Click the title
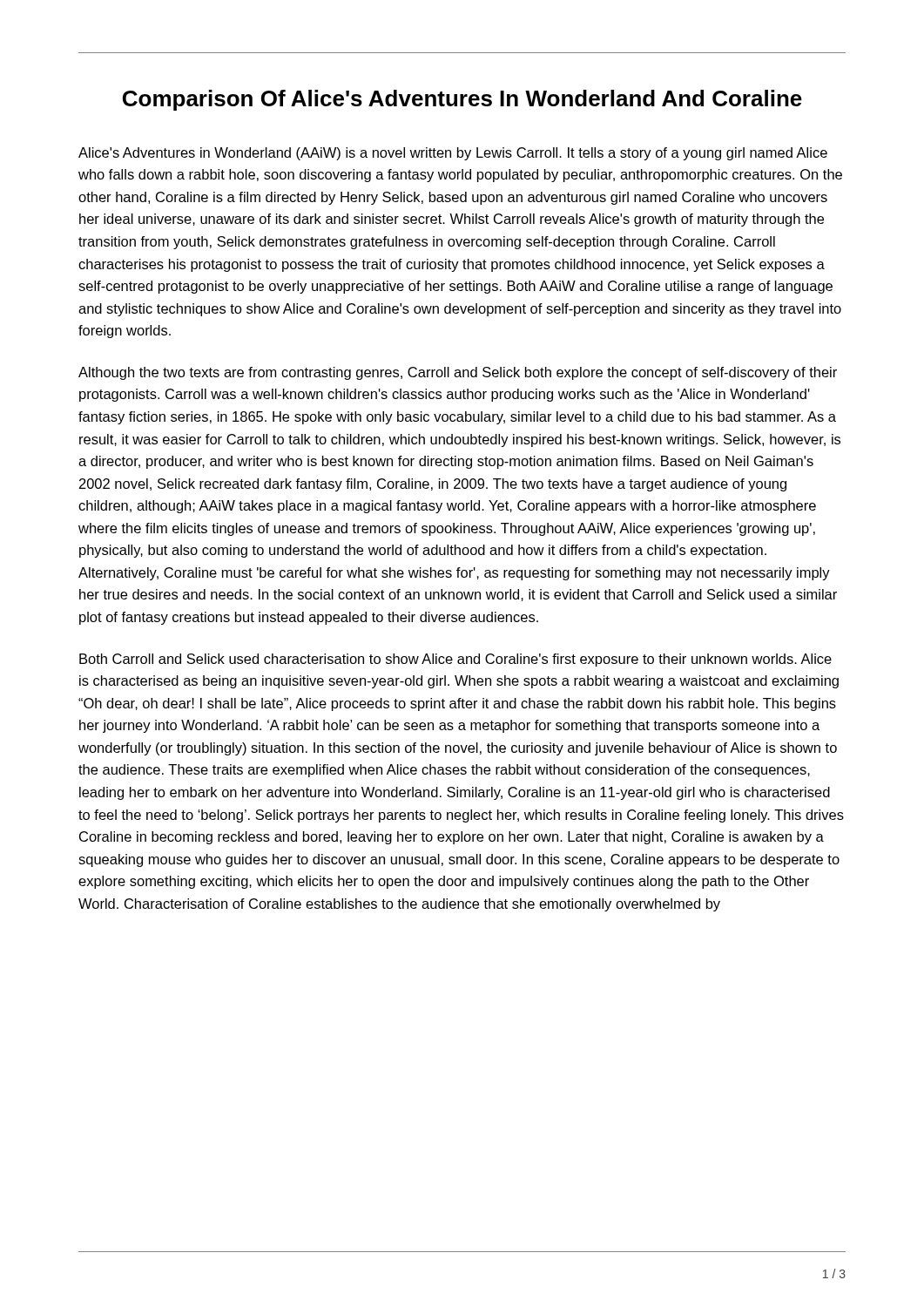 coord(462,99)
